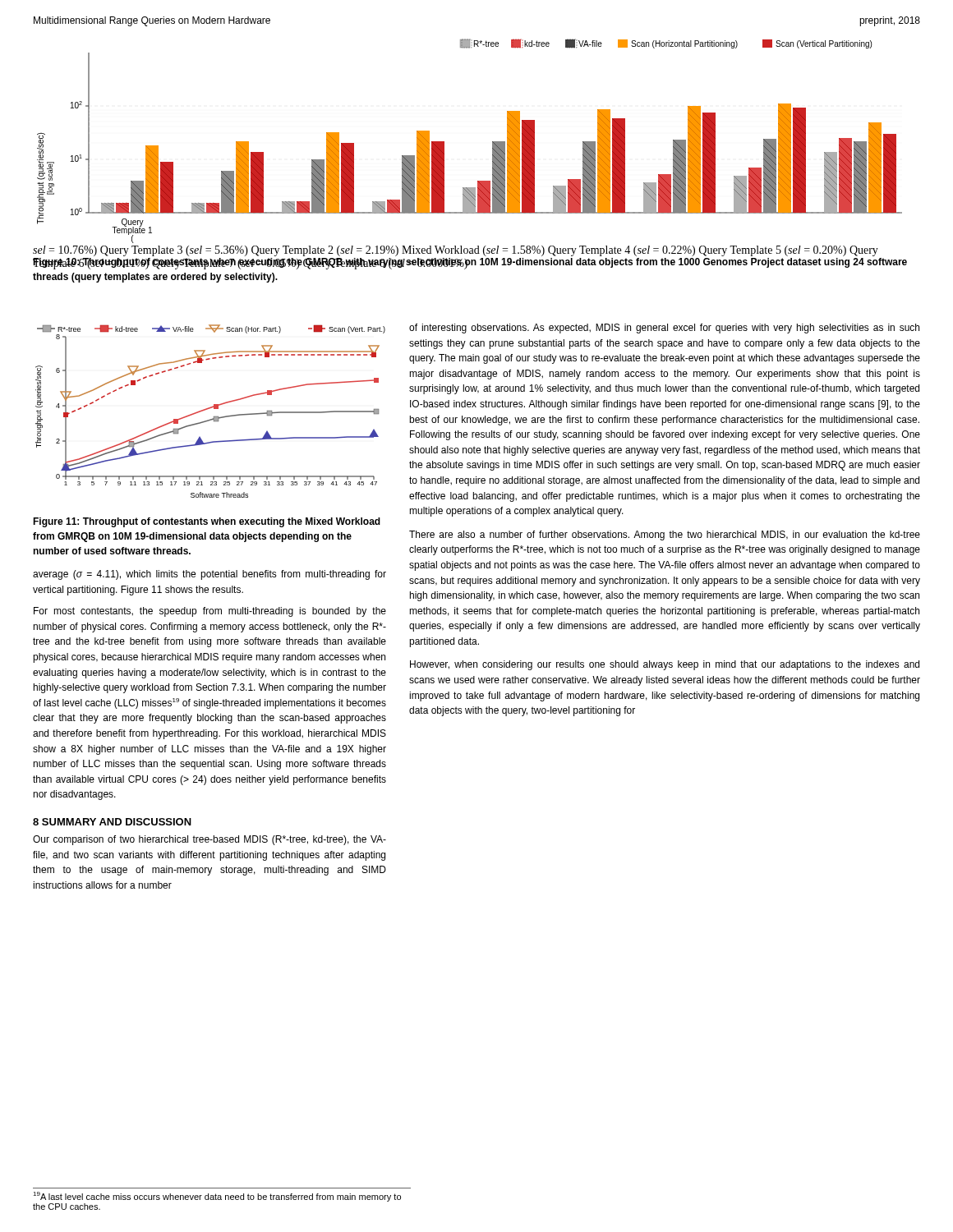Click the passage that begins "Our comparison of two hierarchical"
Screen dimensions: 1232x953
tap(210, 862)
